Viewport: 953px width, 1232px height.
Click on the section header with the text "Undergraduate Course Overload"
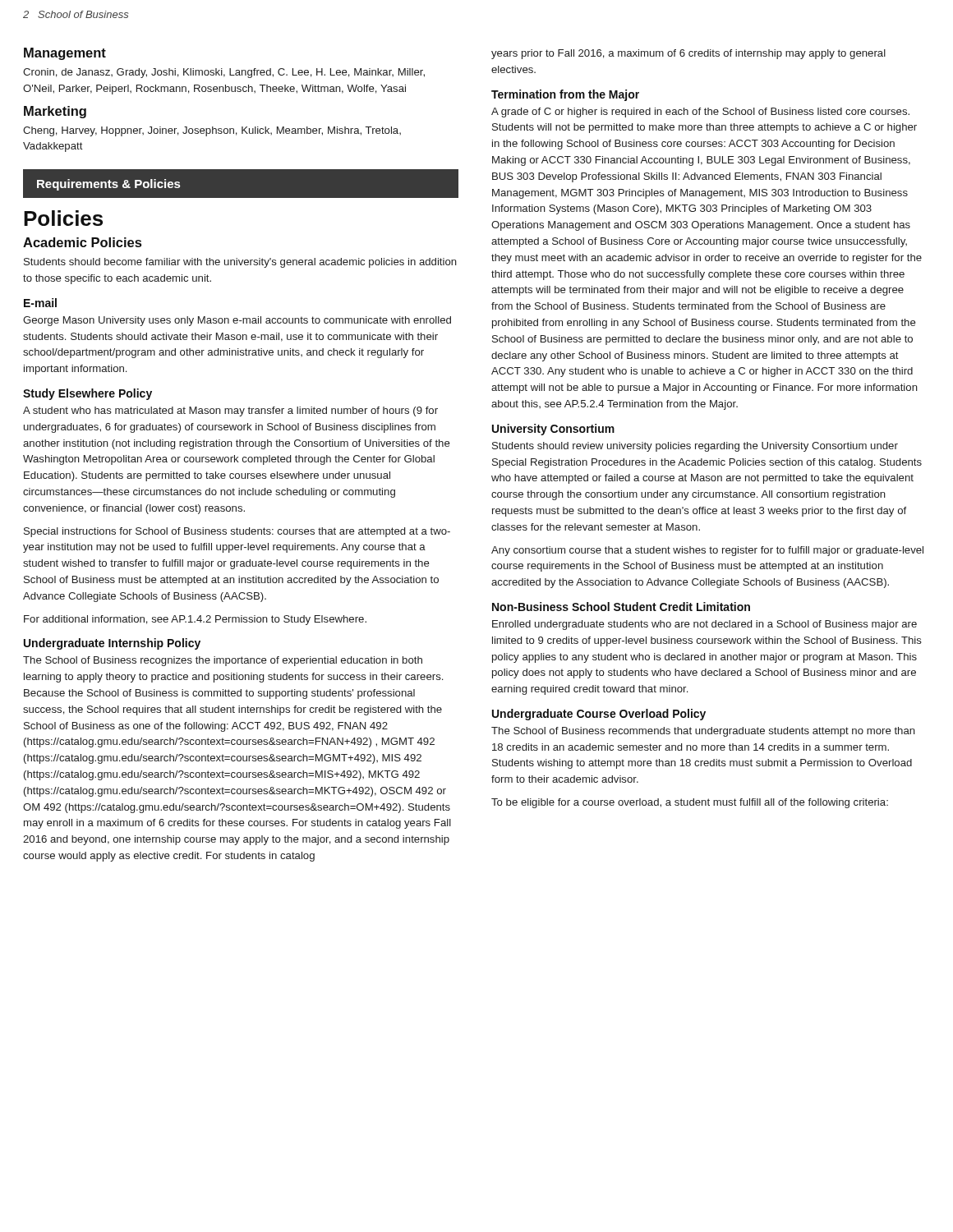pos(709,714)
